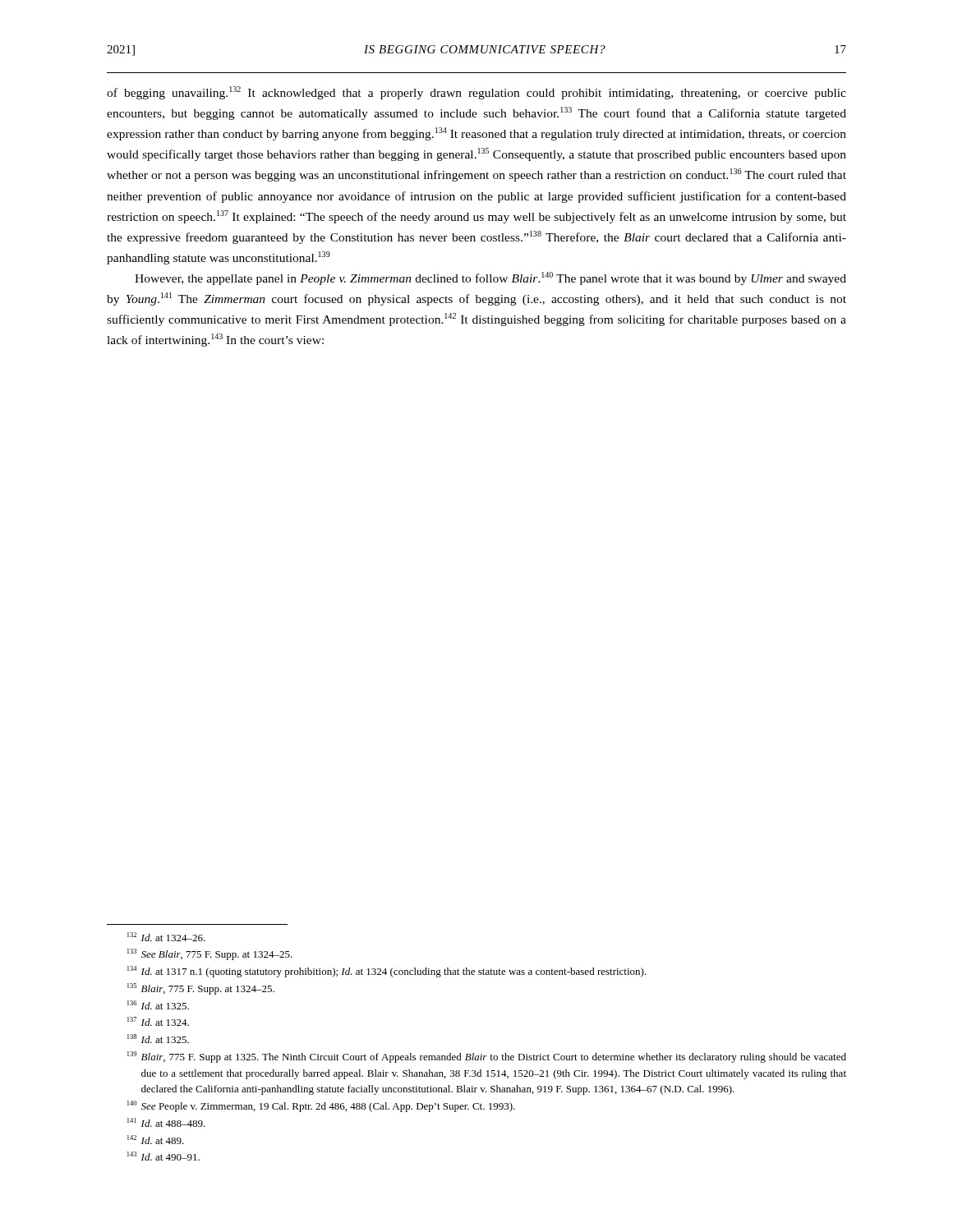
Task: Find the text block starting "133 See Blair, 775 F. Supp. at 1324–25."
Action: 210,954
